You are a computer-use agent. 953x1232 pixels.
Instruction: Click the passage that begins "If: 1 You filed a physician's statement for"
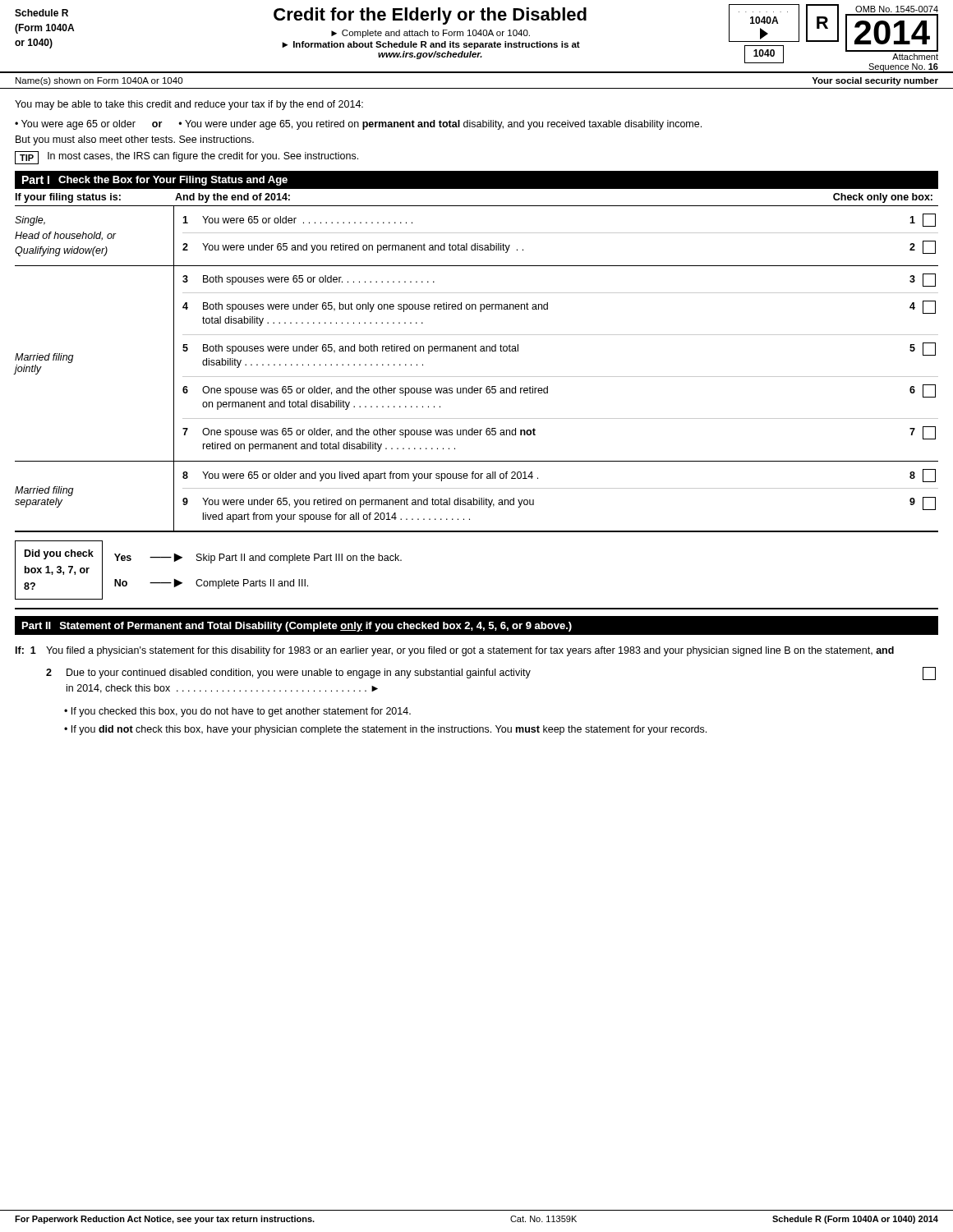click(x=455, y=651)
